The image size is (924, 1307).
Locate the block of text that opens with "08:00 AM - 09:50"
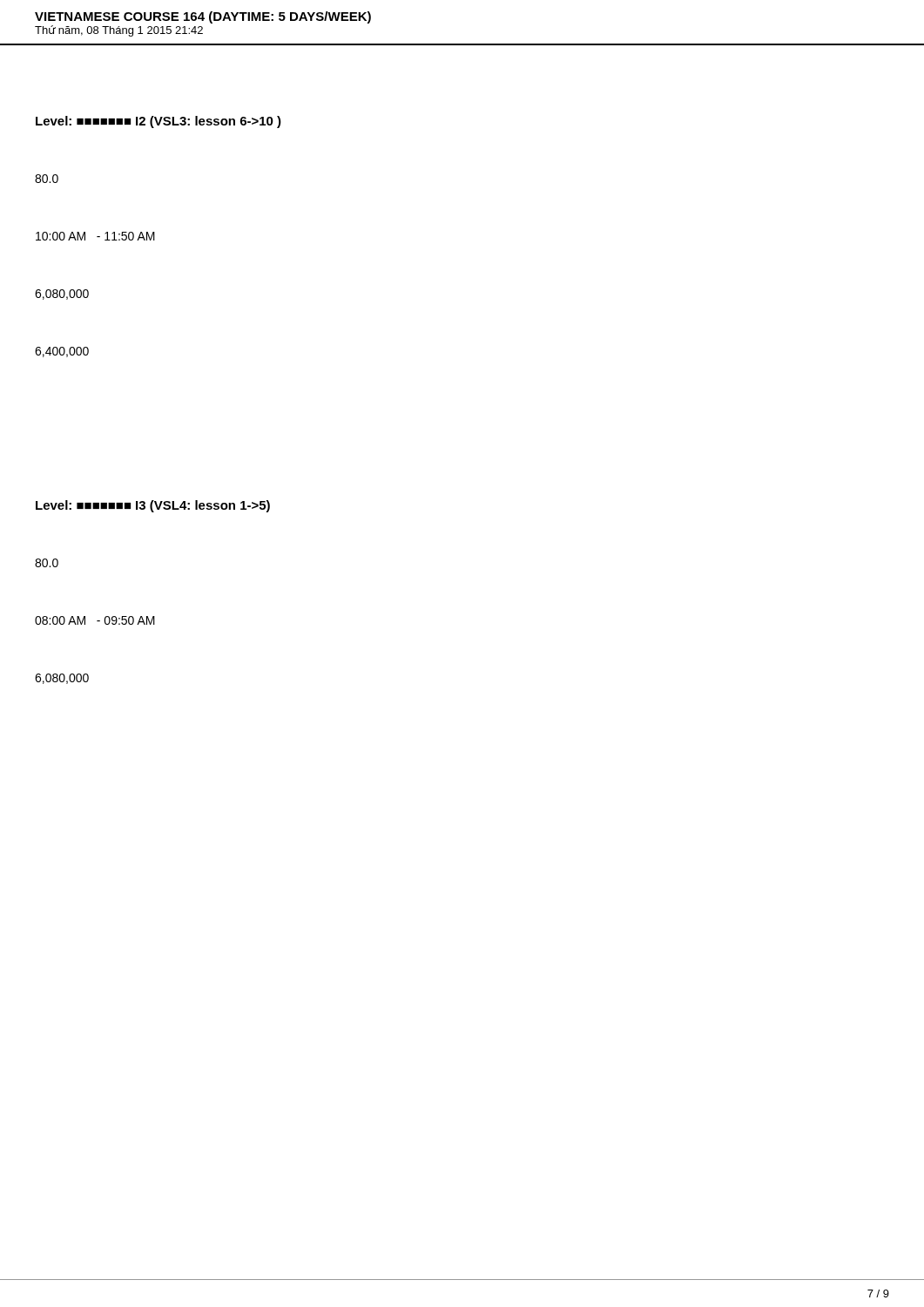[95, 620]
